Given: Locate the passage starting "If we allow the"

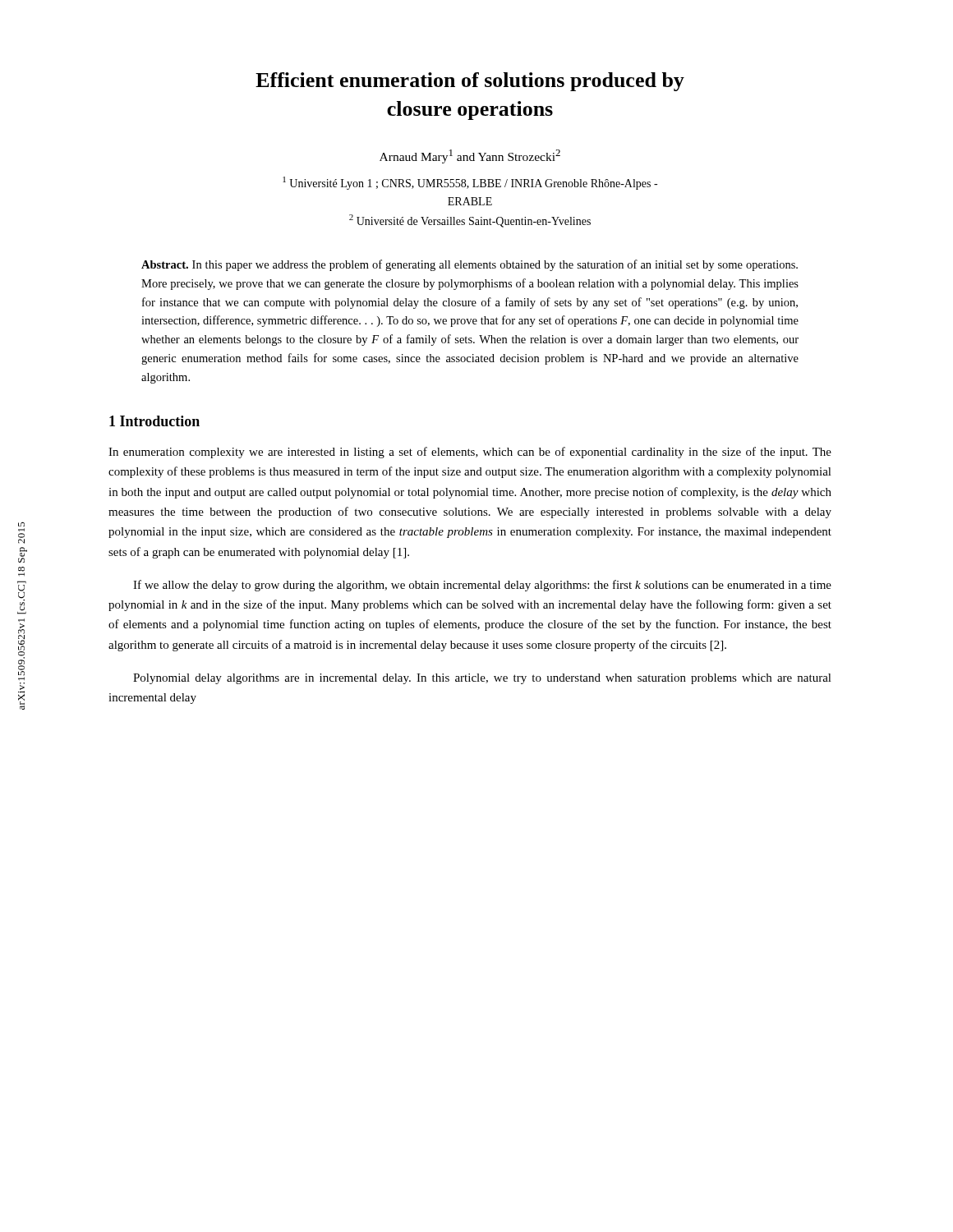Looking at the screenshot, I should coord(470,615).
